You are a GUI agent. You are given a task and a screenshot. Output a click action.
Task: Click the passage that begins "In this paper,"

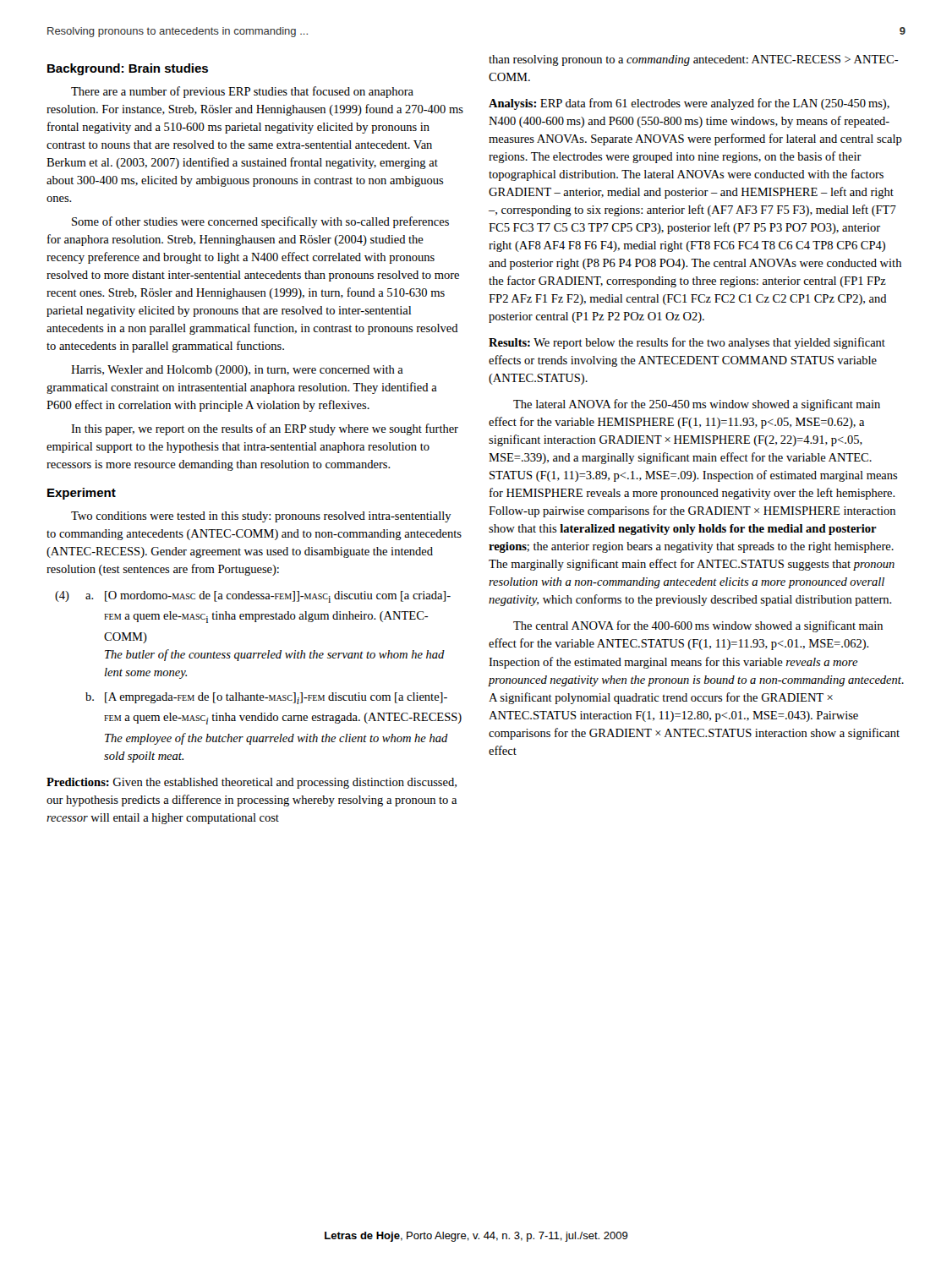tap(255, 447)
